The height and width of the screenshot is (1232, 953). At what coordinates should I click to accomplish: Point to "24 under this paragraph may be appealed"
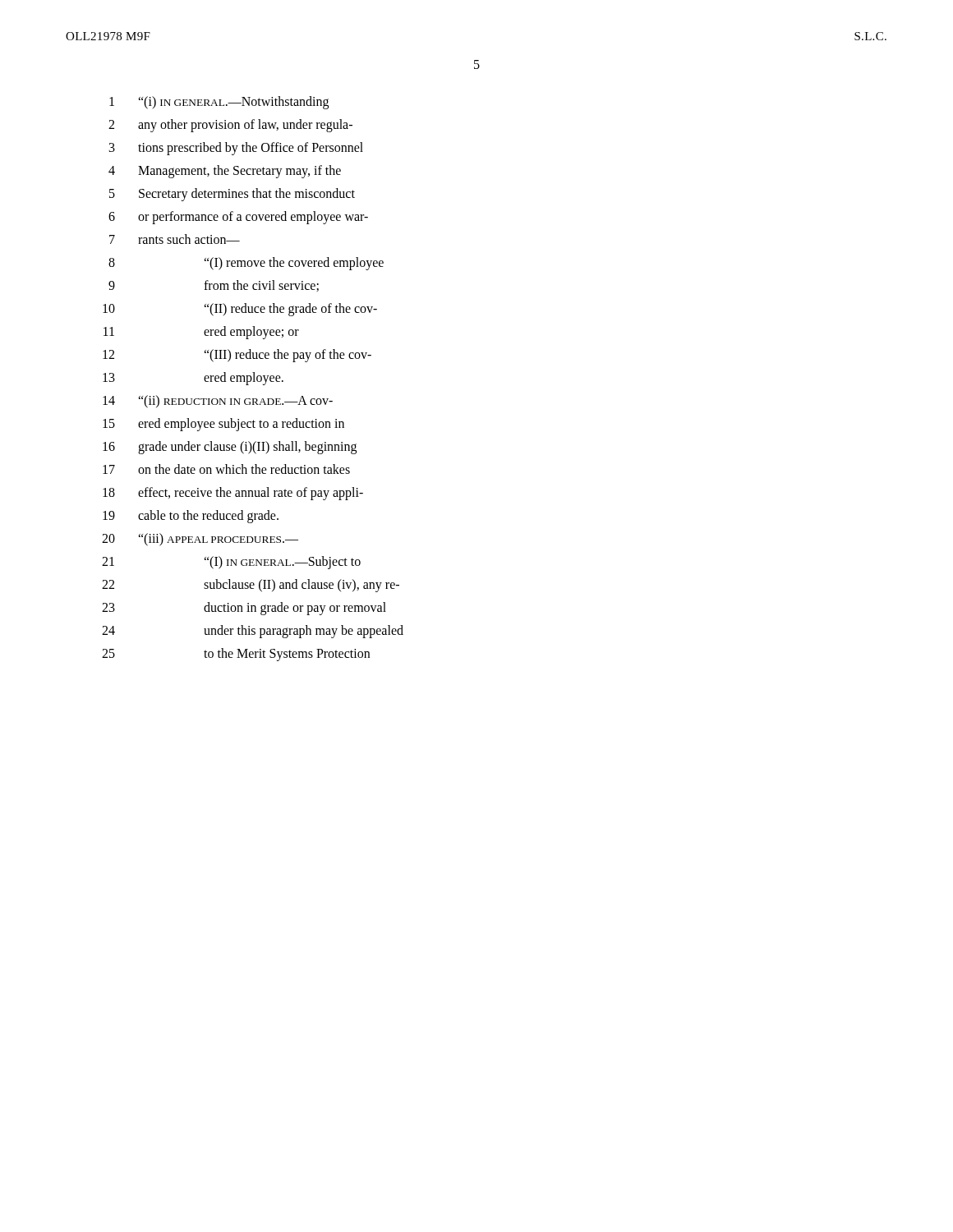tap(253, 632)
